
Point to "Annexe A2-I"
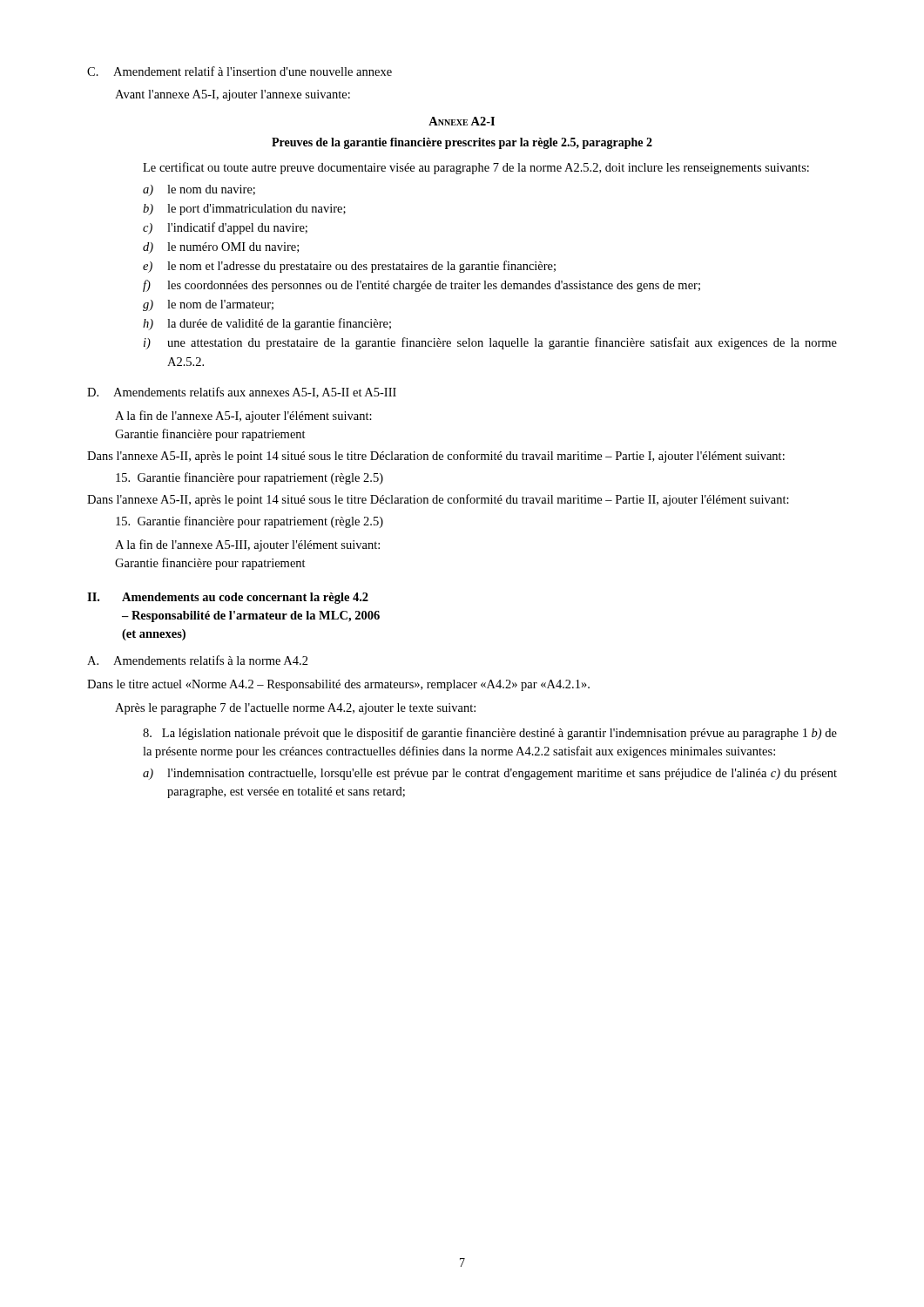tap(462, 121)
